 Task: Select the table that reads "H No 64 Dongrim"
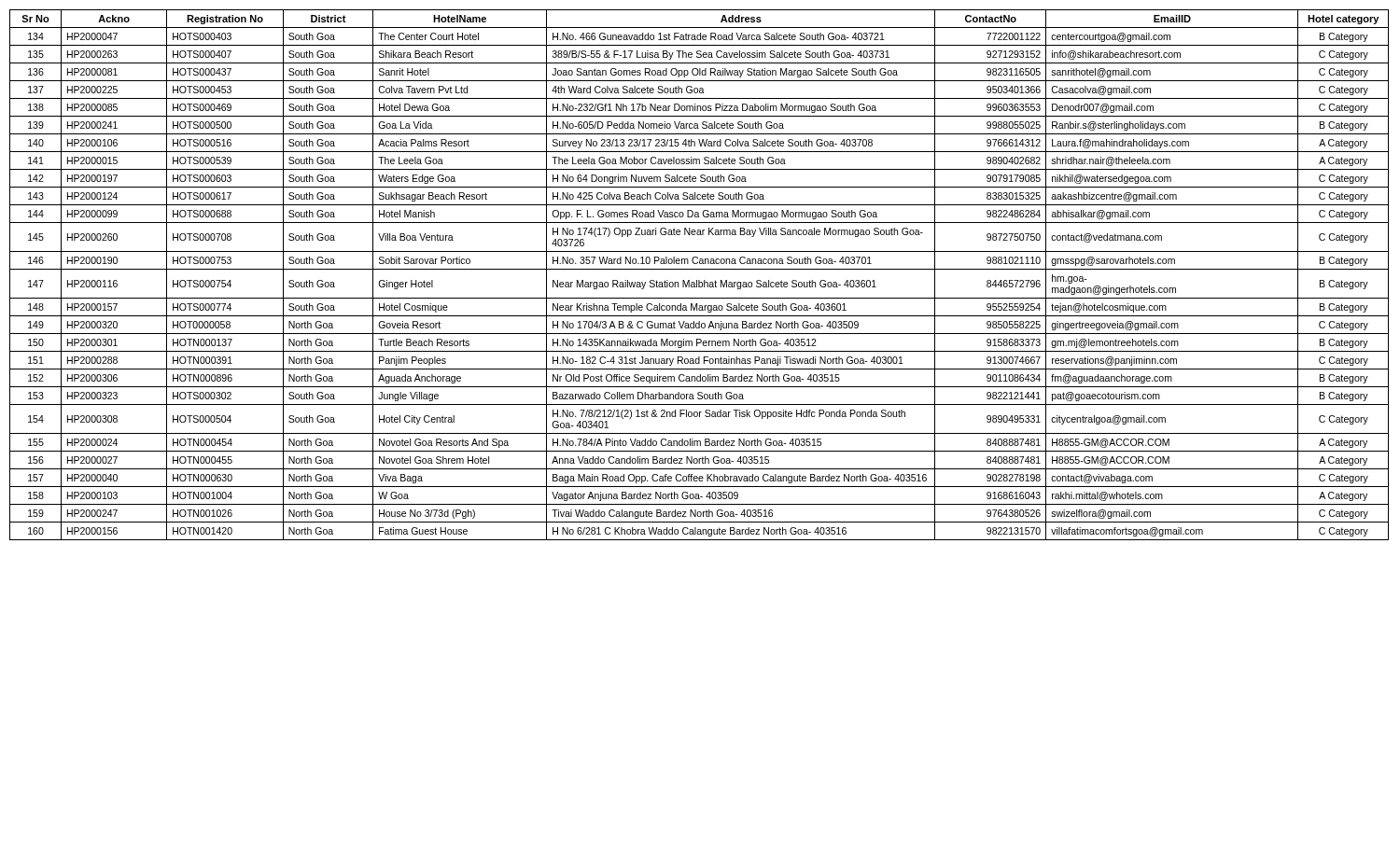click(700, 275)
